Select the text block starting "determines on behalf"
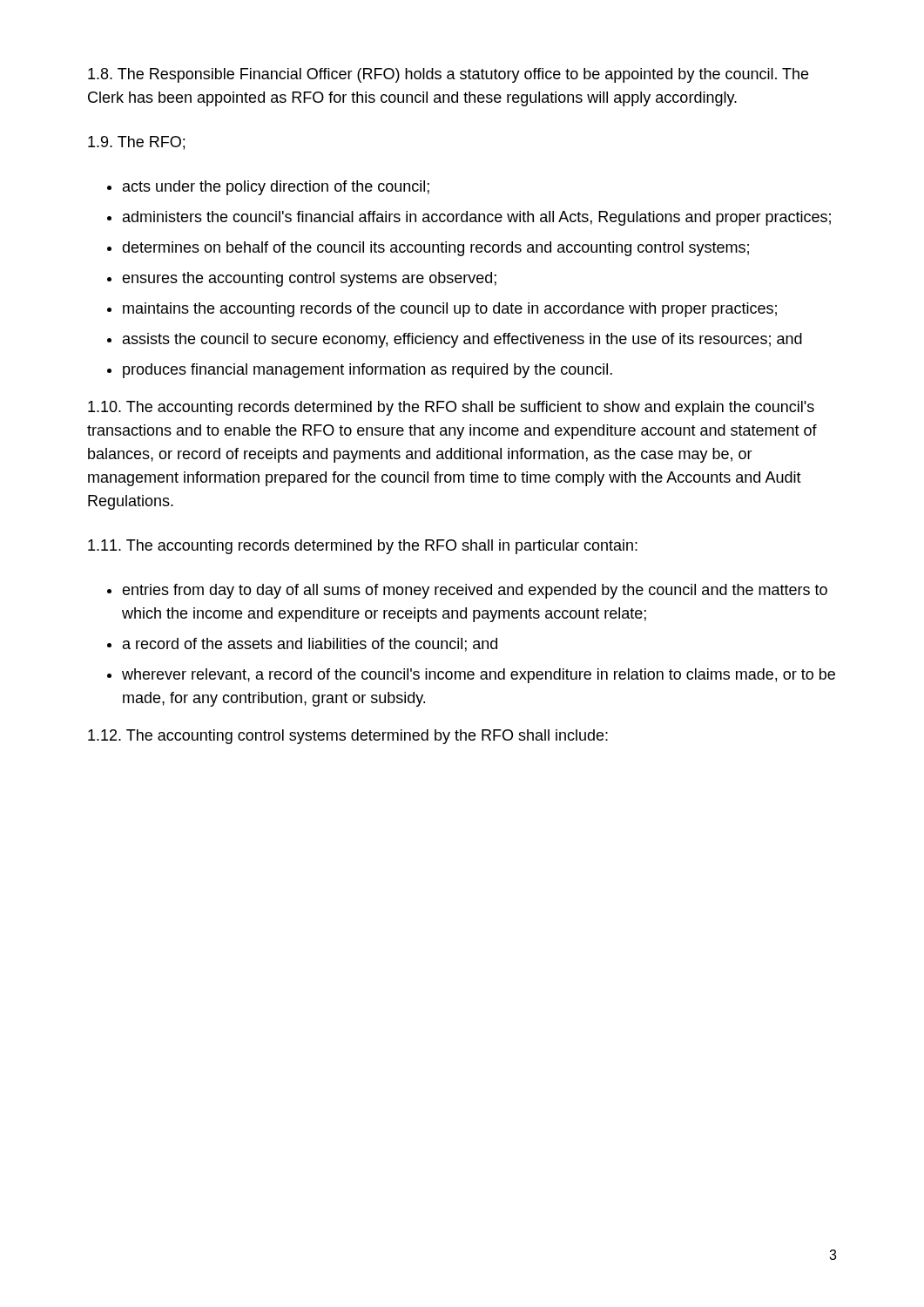This screenshot has height=1307, width=924. click(x=436, y=247)
